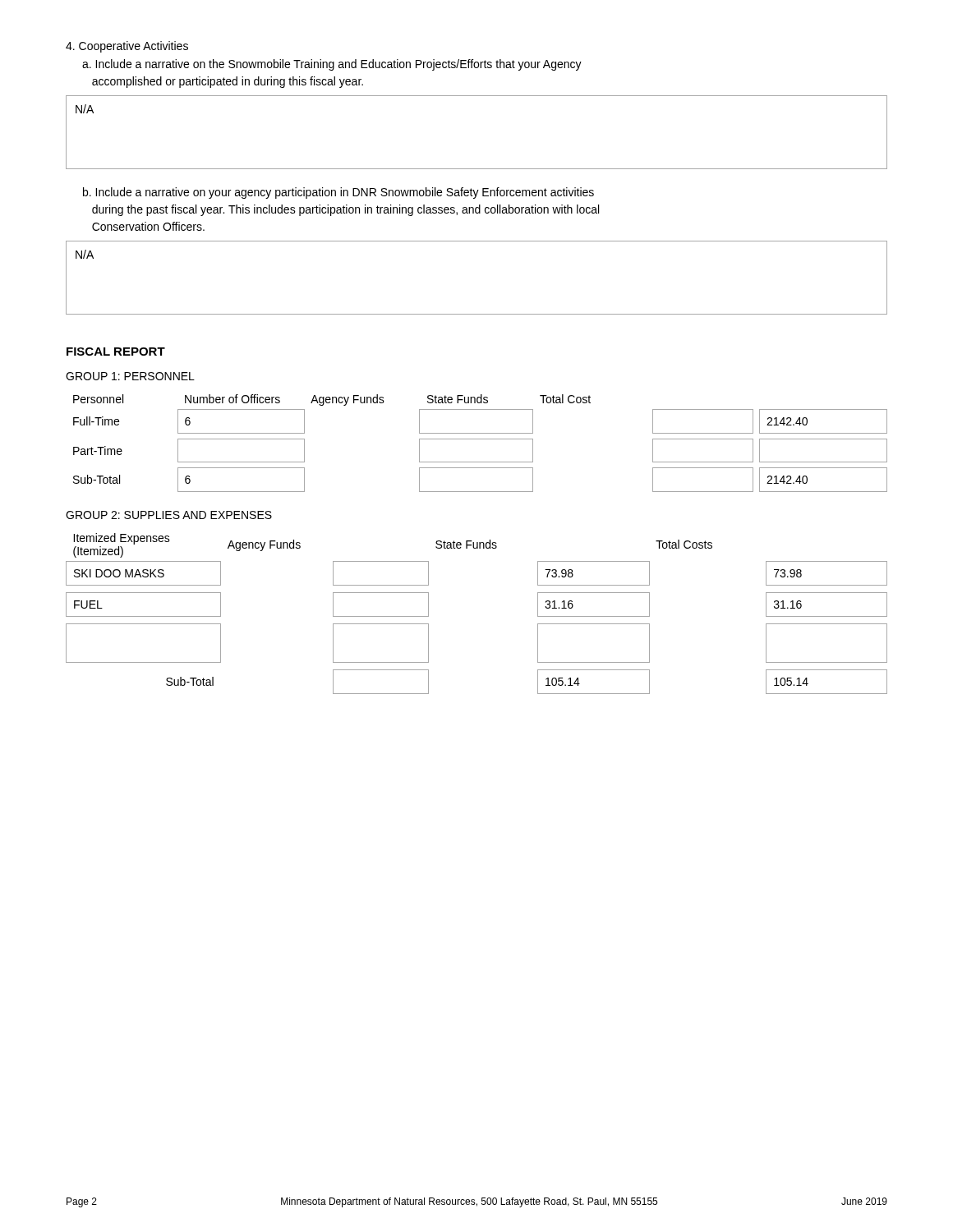The height and width of the screenshot is (1232, 953).
Task: Select the table that reads "SKI DOO MASKS"
Action: click(476, 611)
